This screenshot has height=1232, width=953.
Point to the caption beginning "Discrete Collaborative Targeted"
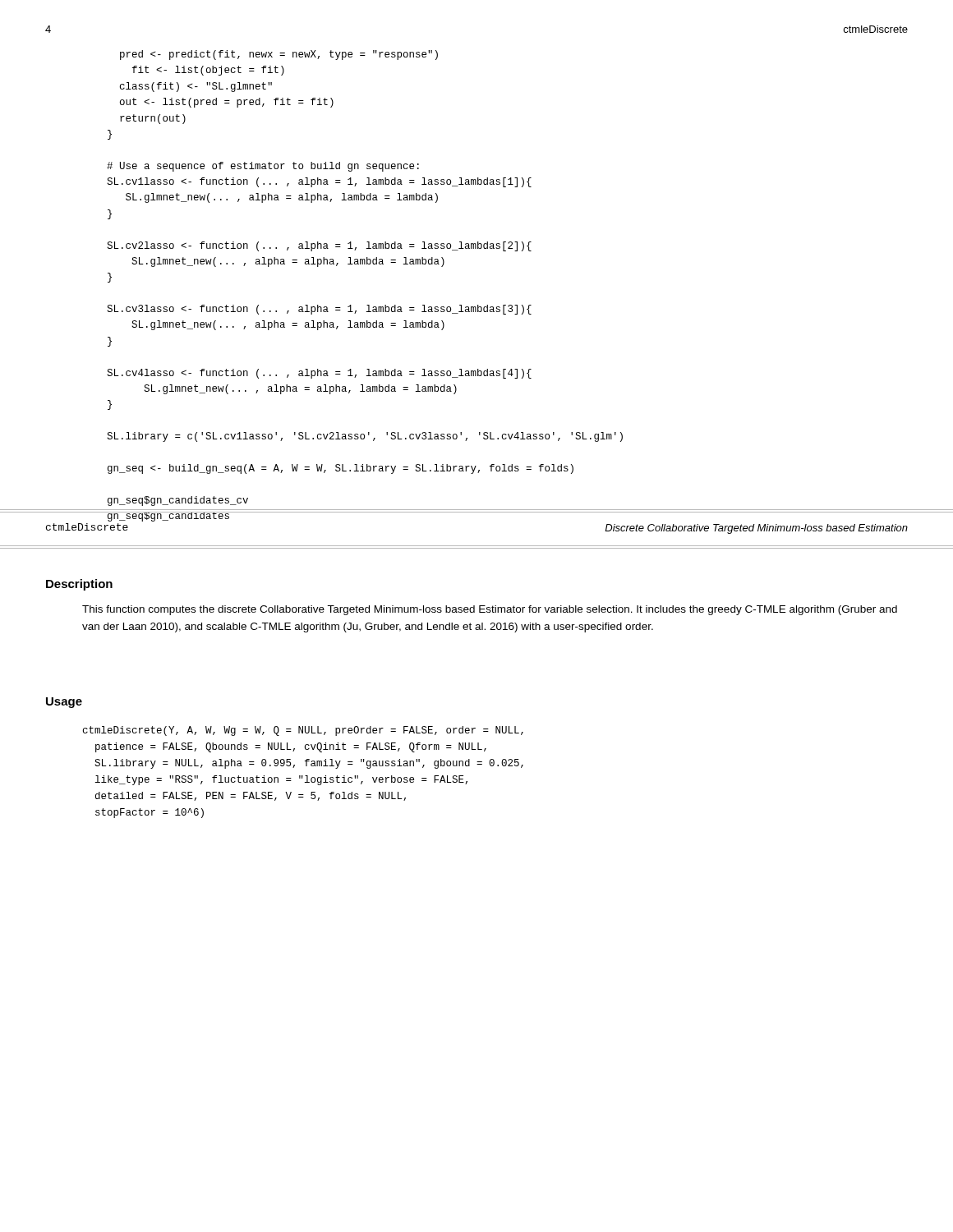click(x=756, y=528)
